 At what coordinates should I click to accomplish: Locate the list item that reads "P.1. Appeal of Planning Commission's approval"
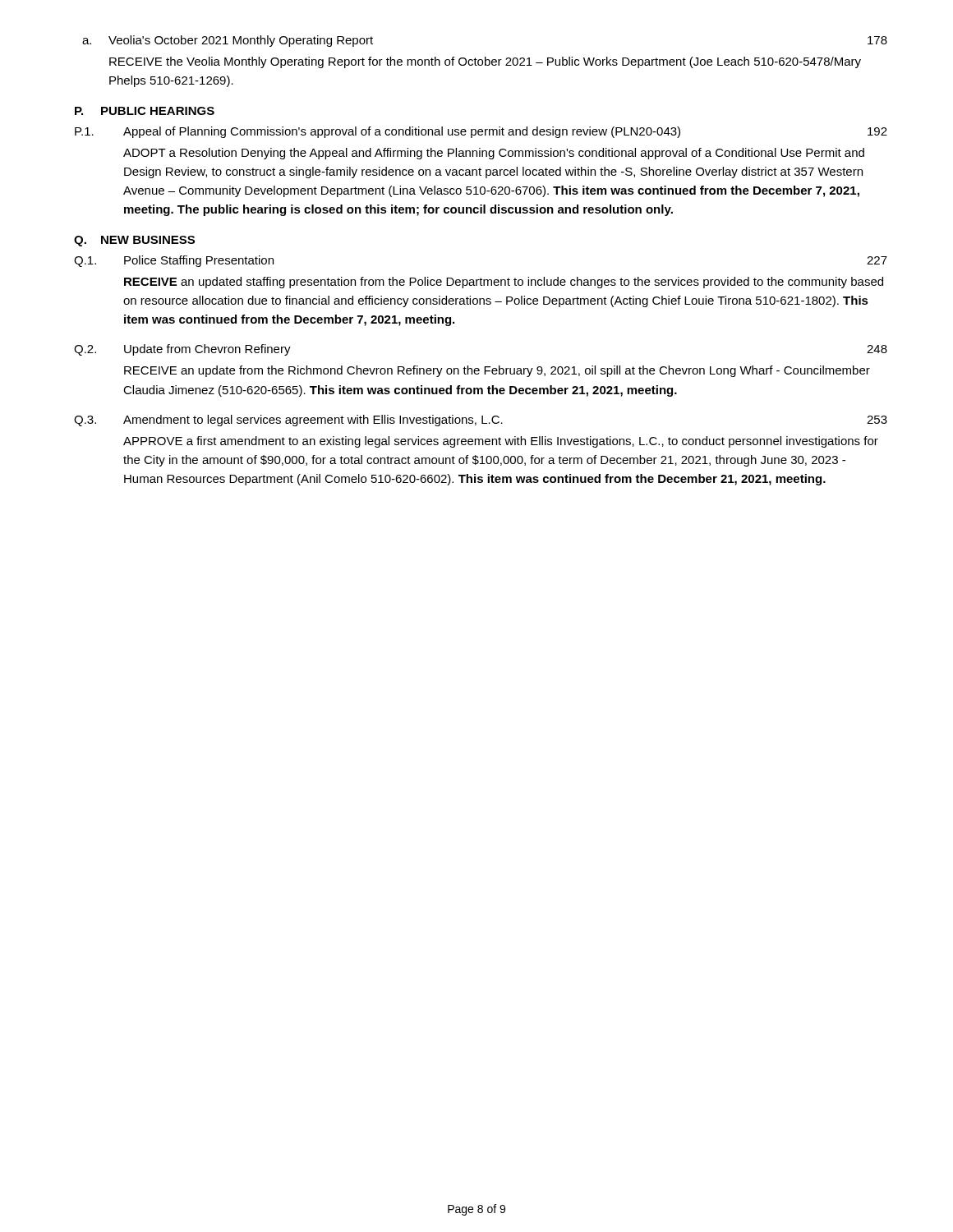coord(481,131)
